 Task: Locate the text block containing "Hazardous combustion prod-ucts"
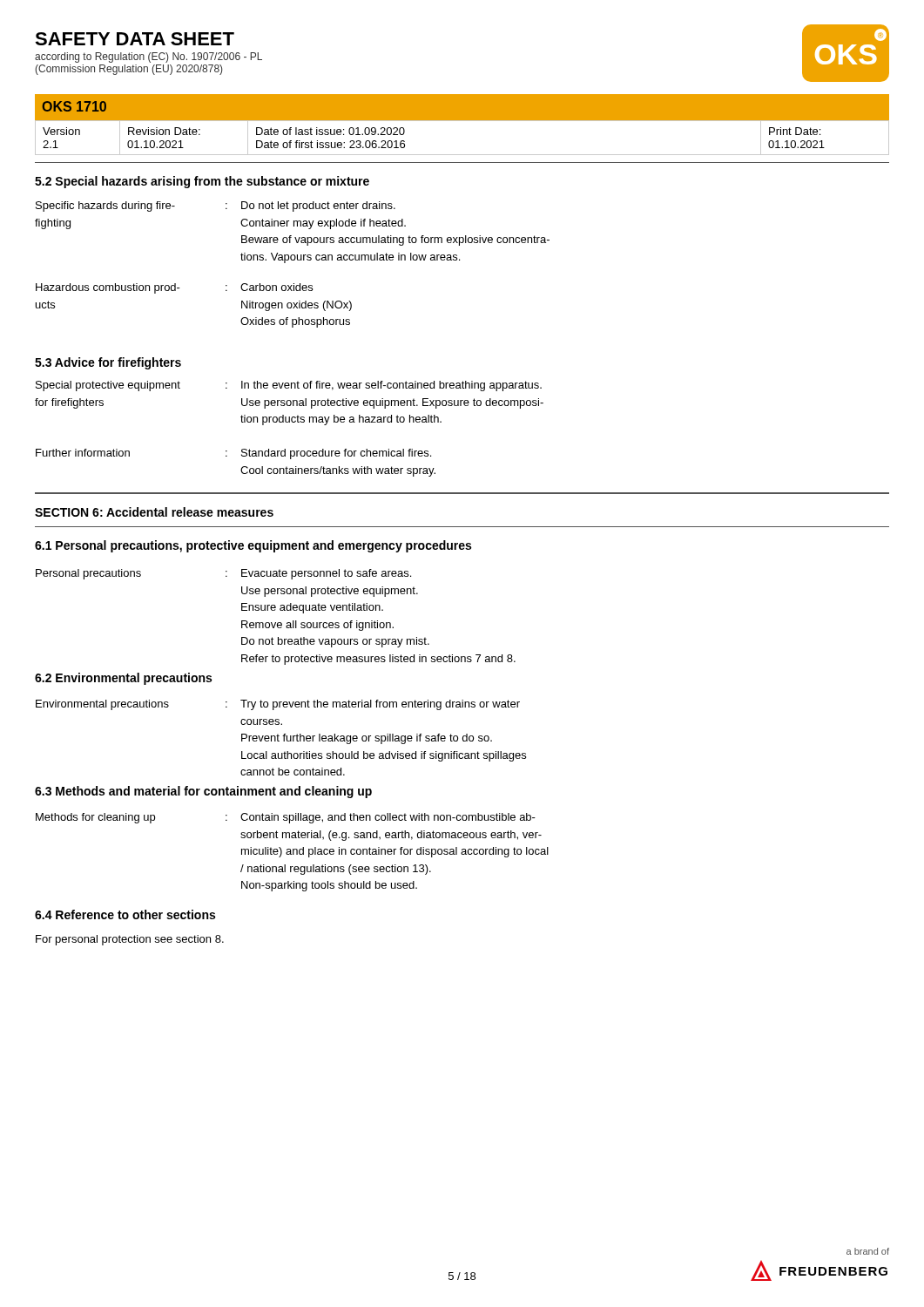(174, 288)
